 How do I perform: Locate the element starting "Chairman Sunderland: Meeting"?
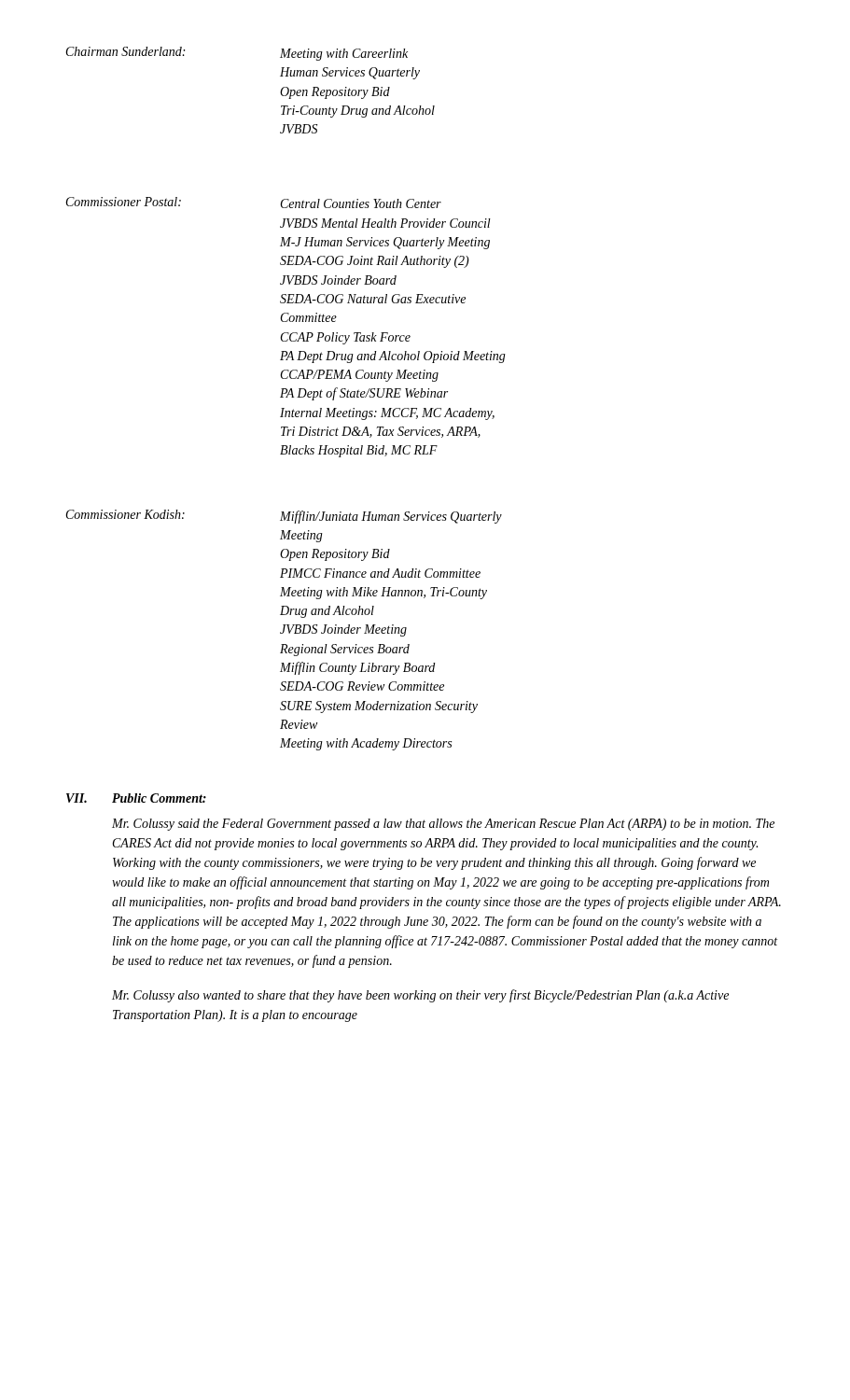point(125,52)
